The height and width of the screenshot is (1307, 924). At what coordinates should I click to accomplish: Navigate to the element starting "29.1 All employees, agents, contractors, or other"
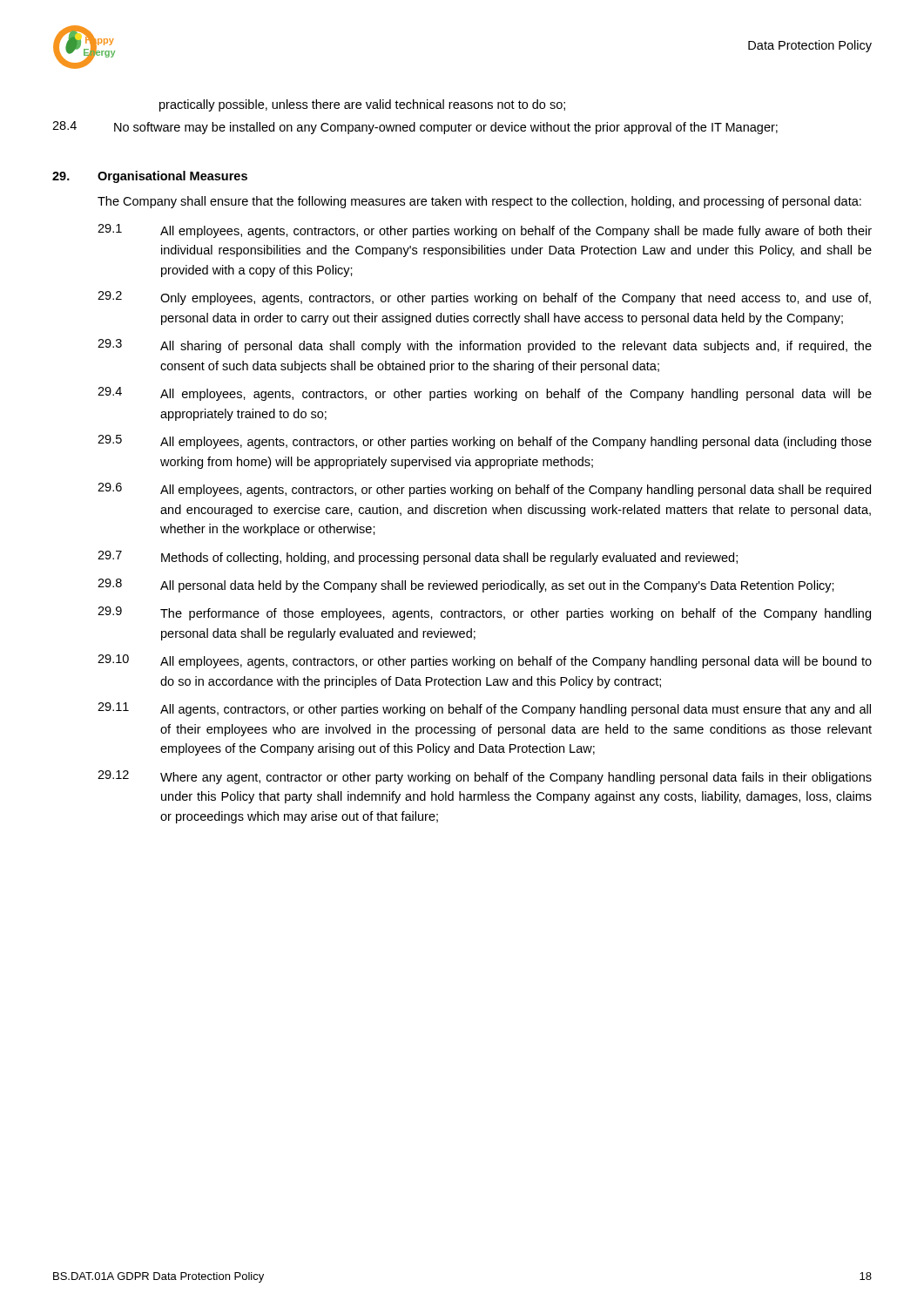coord(485,251)
